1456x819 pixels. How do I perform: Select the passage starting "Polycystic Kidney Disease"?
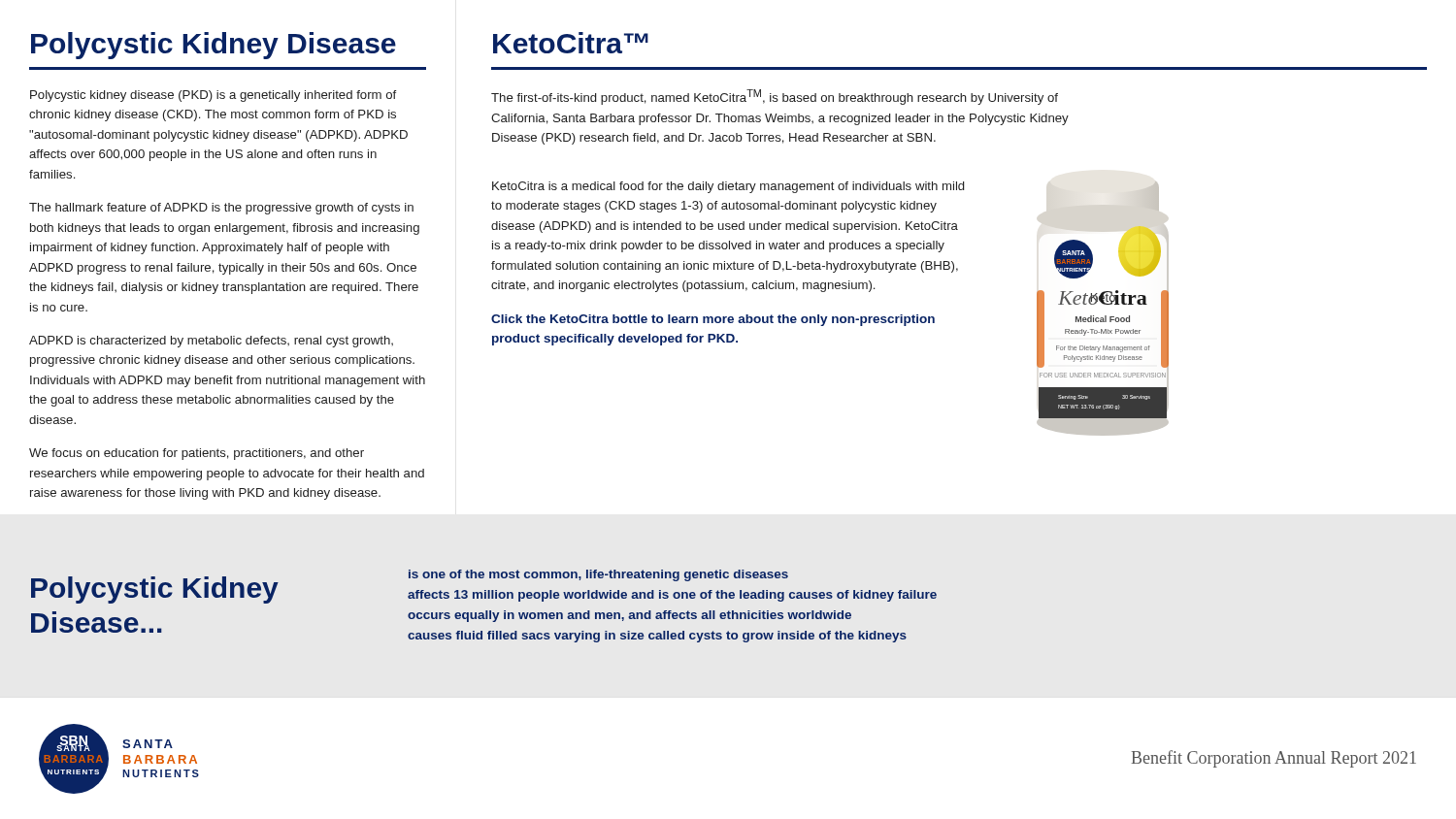pyautogui.click(x=228, y=49)
